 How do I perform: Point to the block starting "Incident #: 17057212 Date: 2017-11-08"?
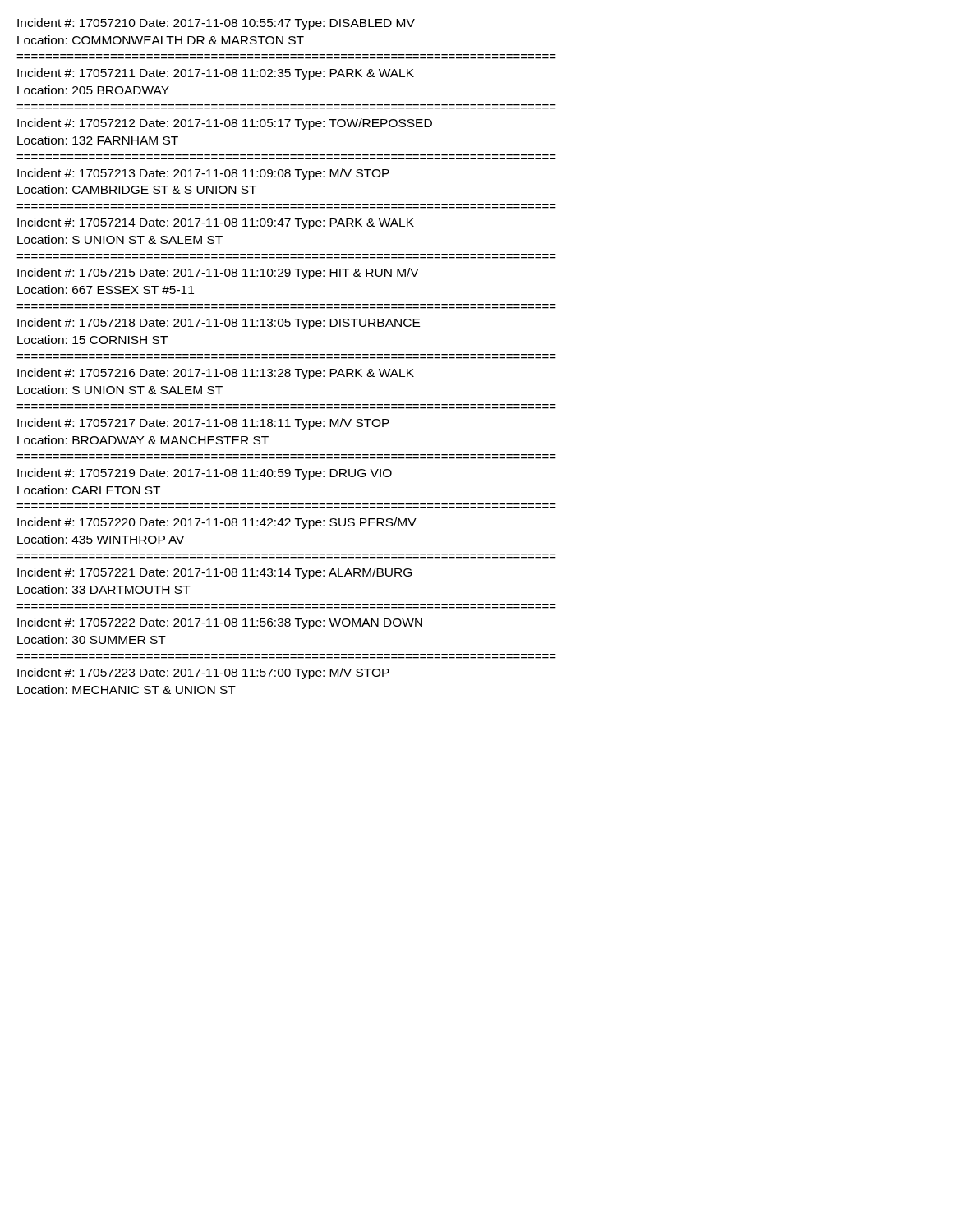pyautogui.click(x=225, y=124)
